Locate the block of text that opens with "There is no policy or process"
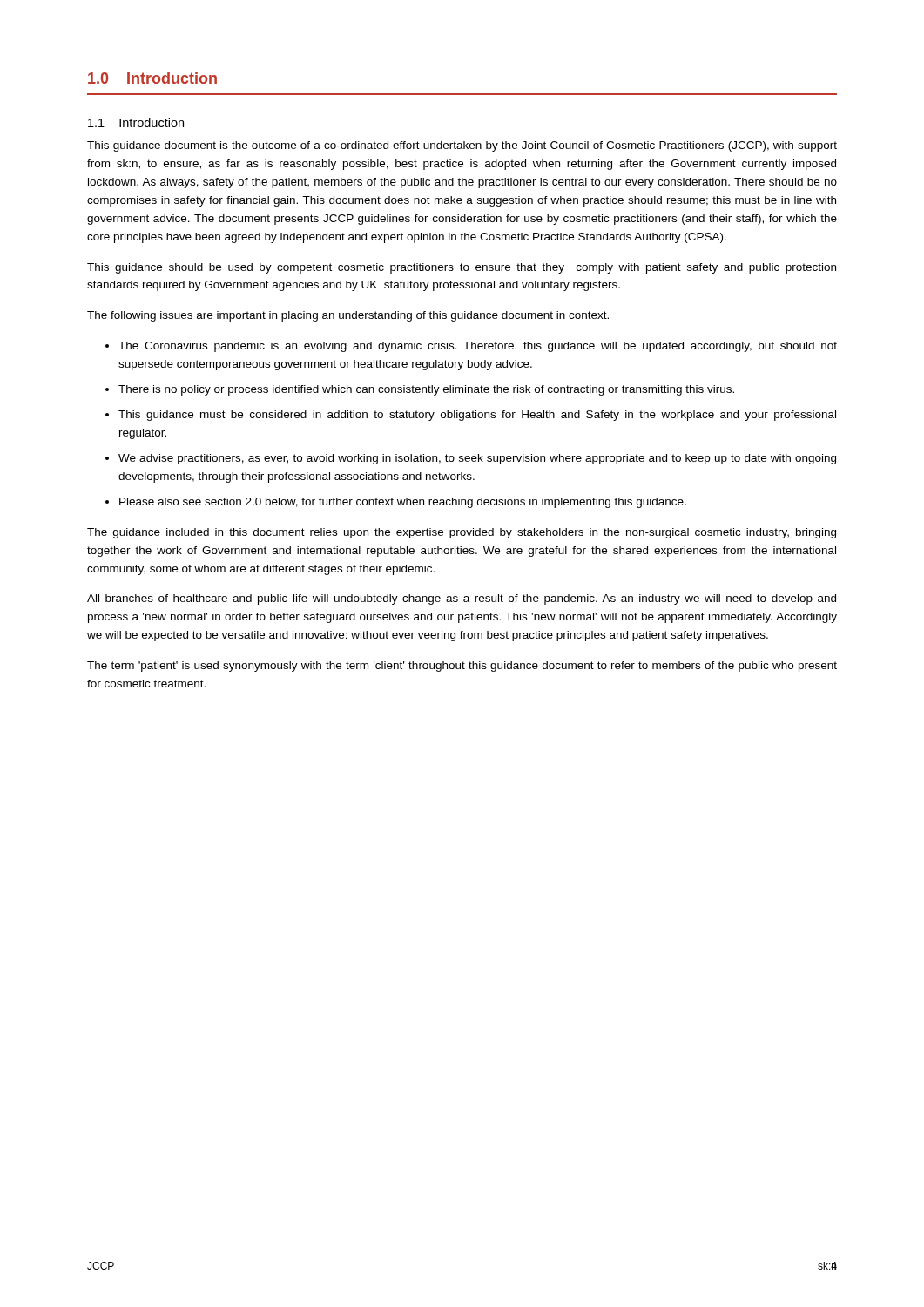 coord(427,389)
